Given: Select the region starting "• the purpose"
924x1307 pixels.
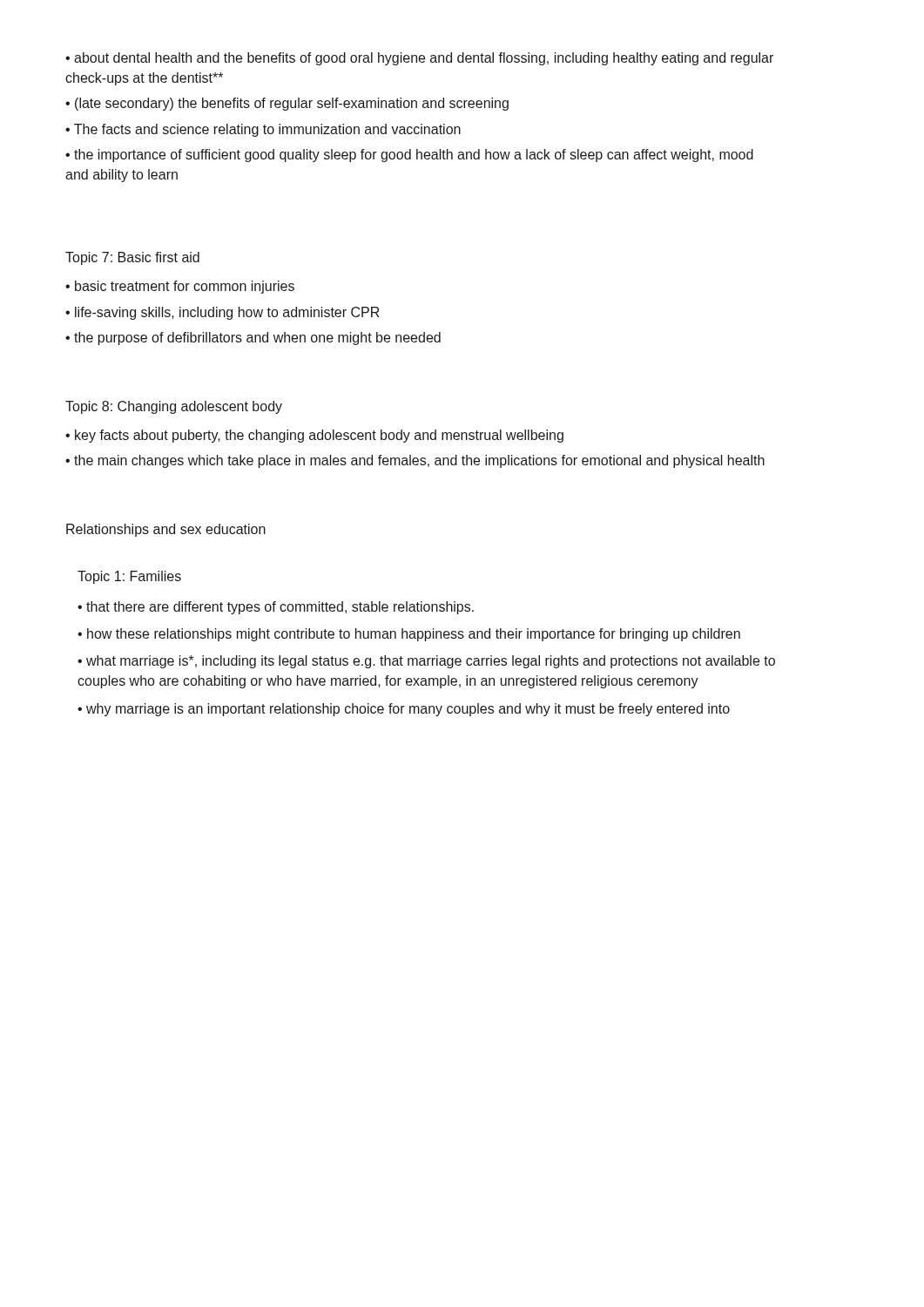Looking at the screenshot, I should pyautogui.click(x=253, y=337).
